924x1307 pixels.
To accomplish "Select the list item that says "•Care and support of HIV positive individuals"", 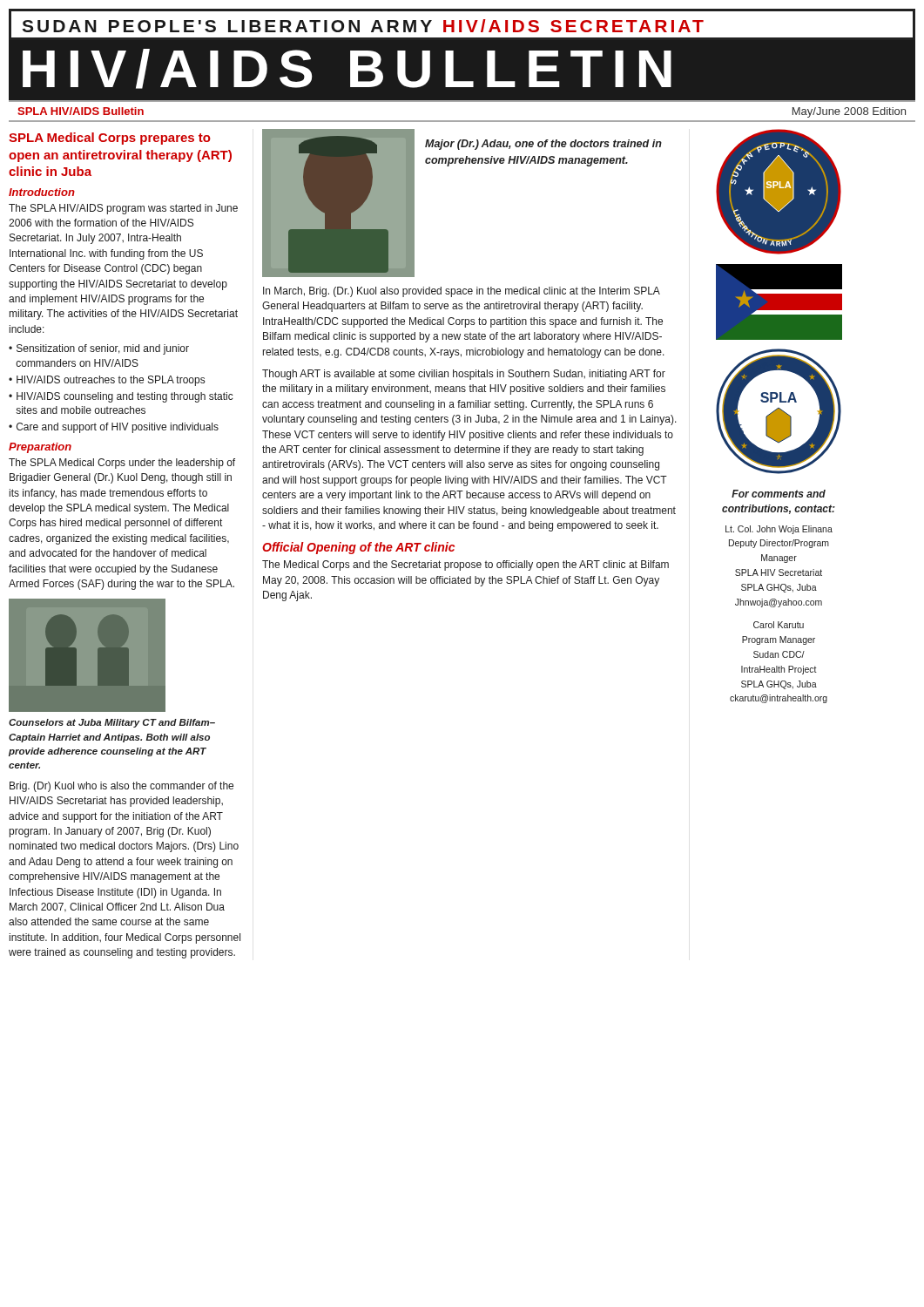I will pos(114,427).
